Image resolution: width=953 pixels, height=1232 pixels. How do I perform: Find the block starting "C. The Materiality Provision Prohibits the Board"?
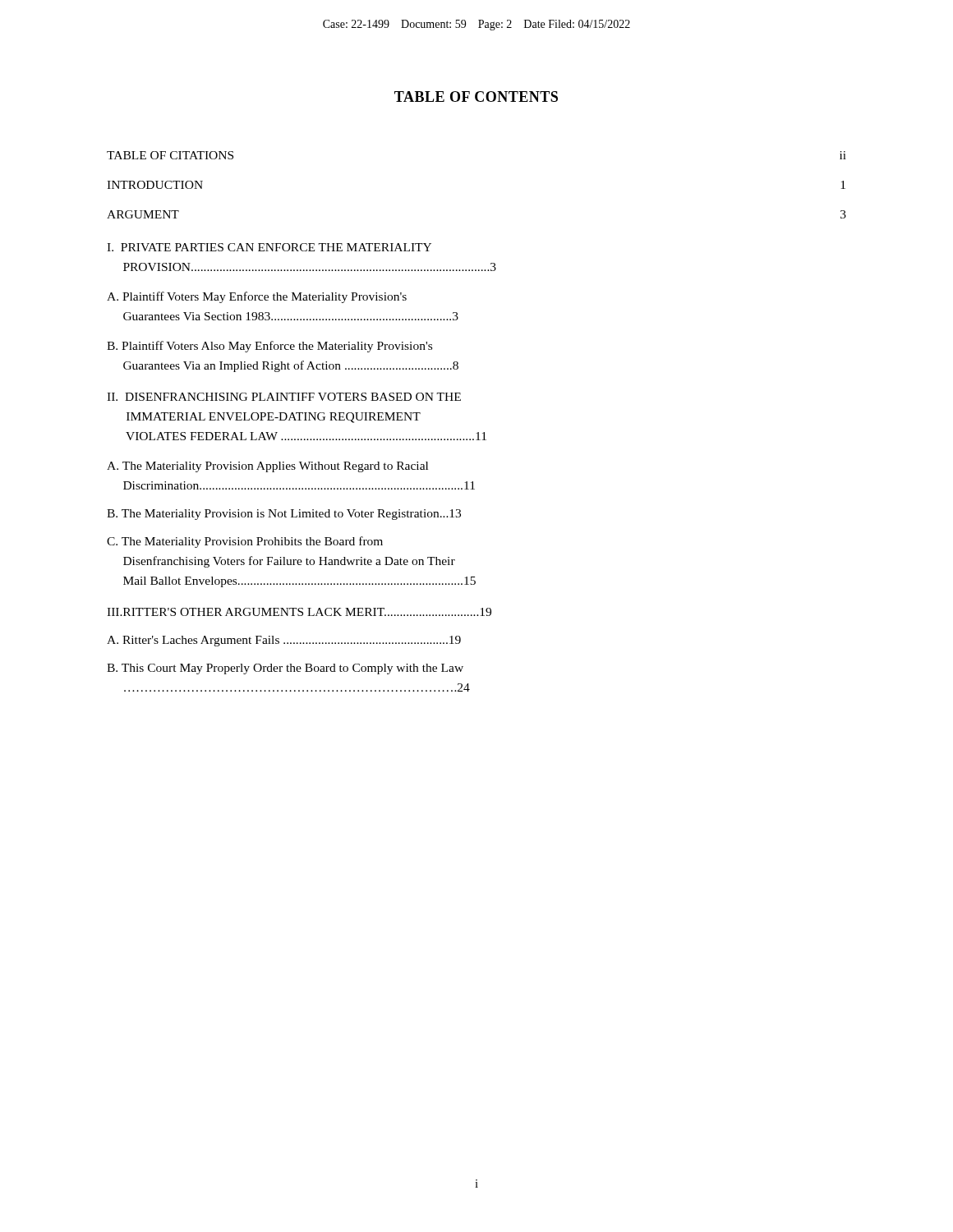(x=245, y=542)
